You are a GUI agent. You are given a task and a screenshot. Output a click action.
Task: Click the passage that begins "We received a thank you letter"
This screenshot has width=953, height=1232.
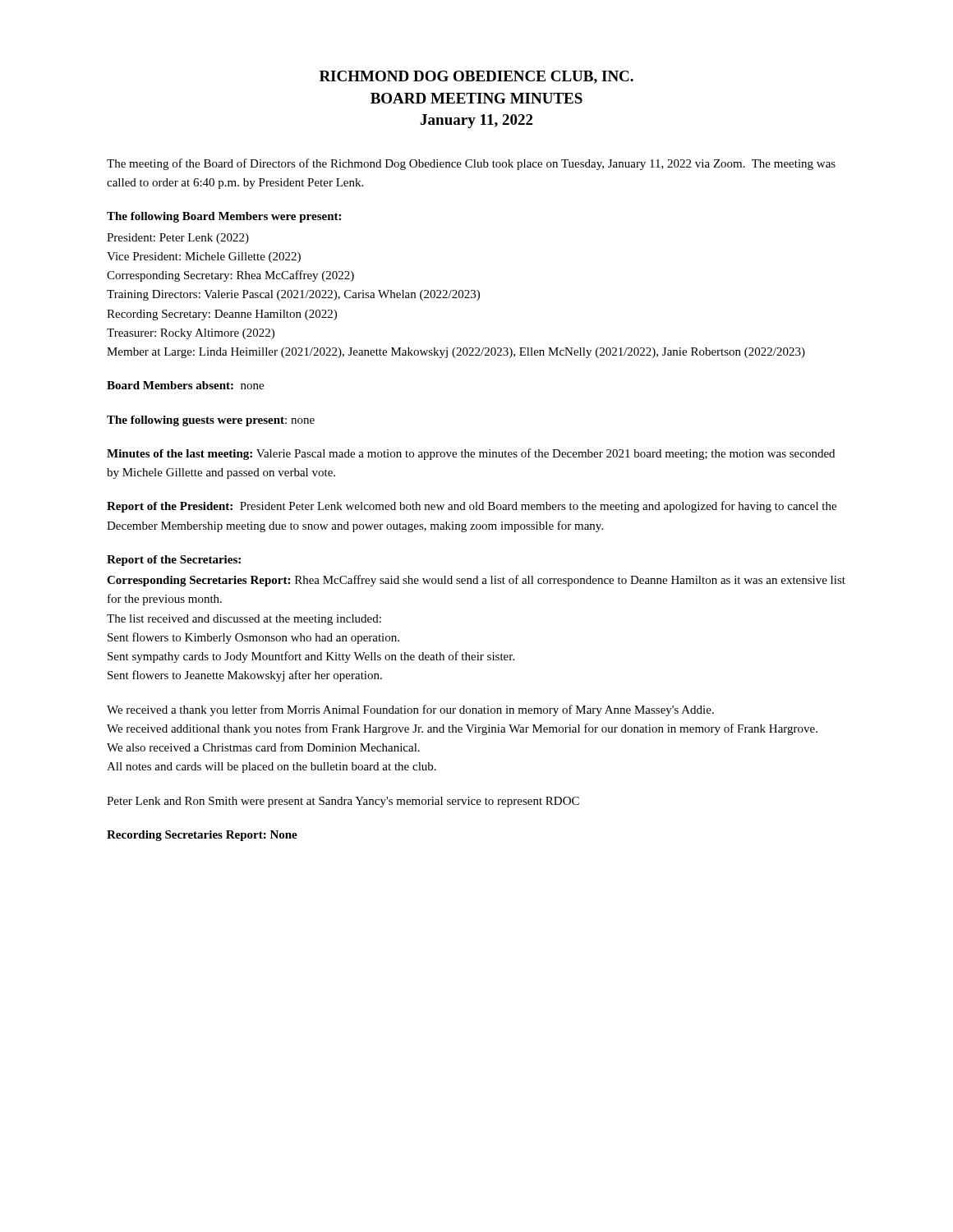tap(463, 738)
